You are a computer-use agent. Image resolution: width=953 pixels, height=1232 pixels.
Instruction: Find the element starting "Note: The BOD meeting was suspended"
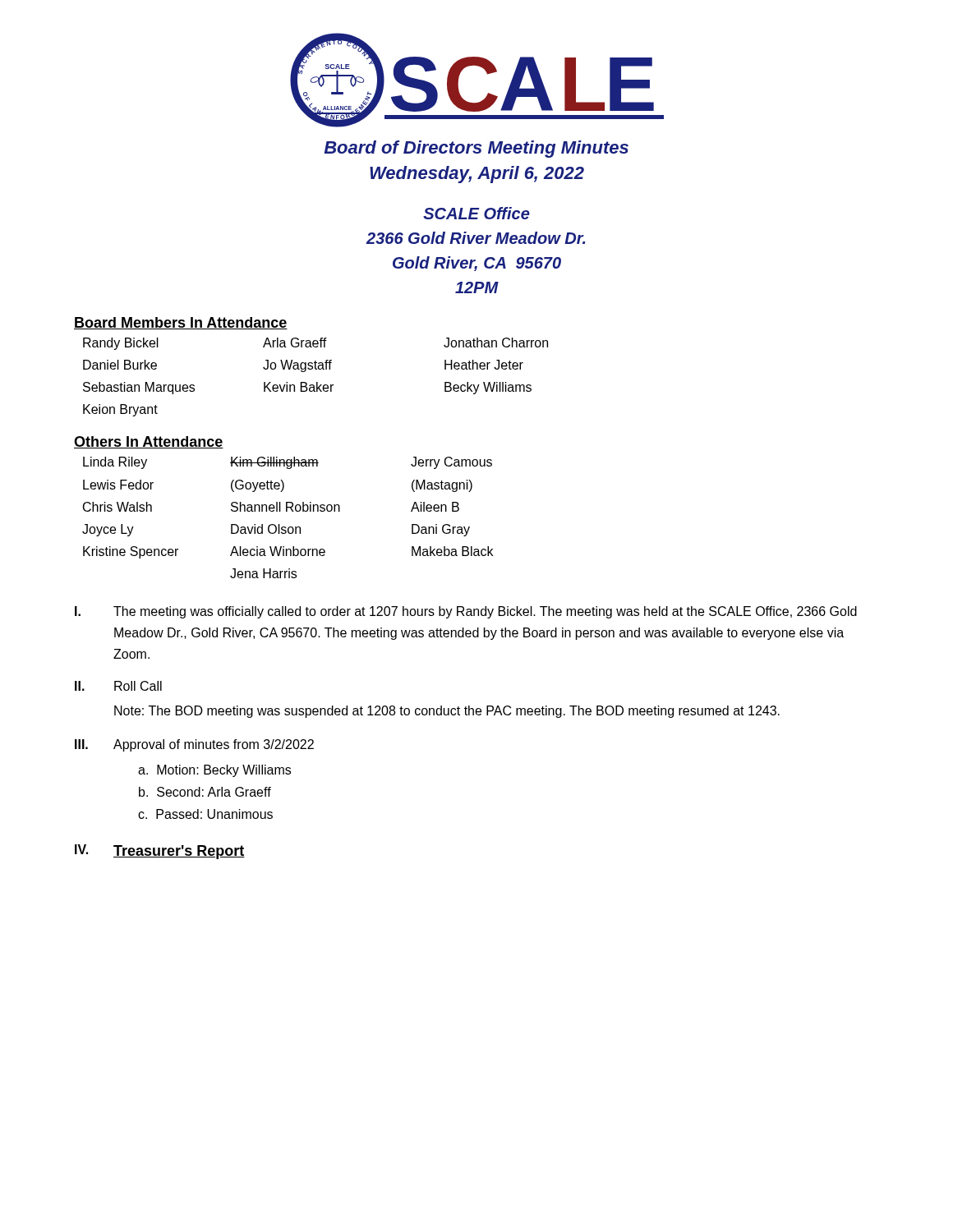[x=447, y=711]
